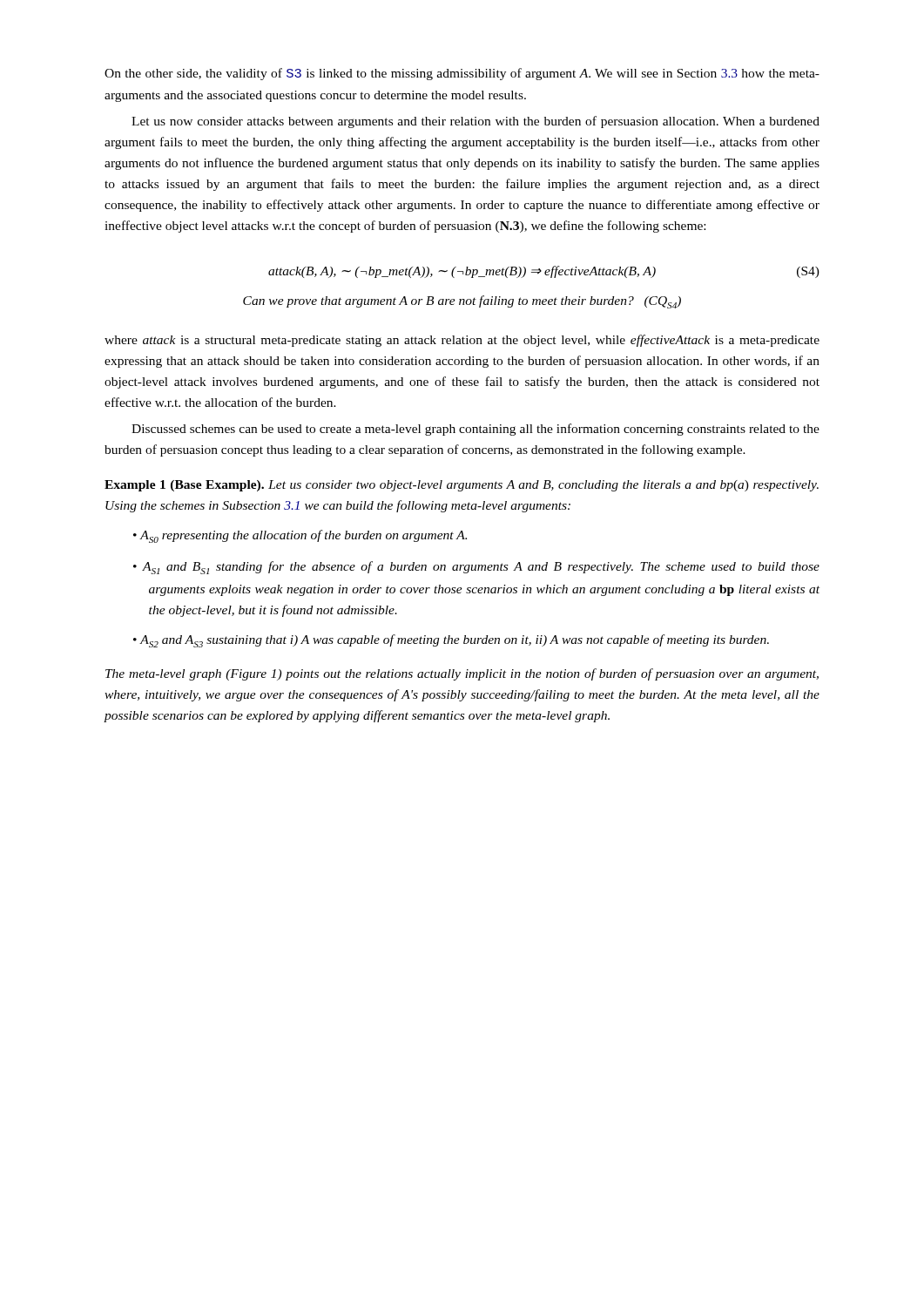Point to the text block starting "Example 1 (Base Example). Let us consider"
This screenshot has width=924, height=1307.
click(x=462, y=494)
